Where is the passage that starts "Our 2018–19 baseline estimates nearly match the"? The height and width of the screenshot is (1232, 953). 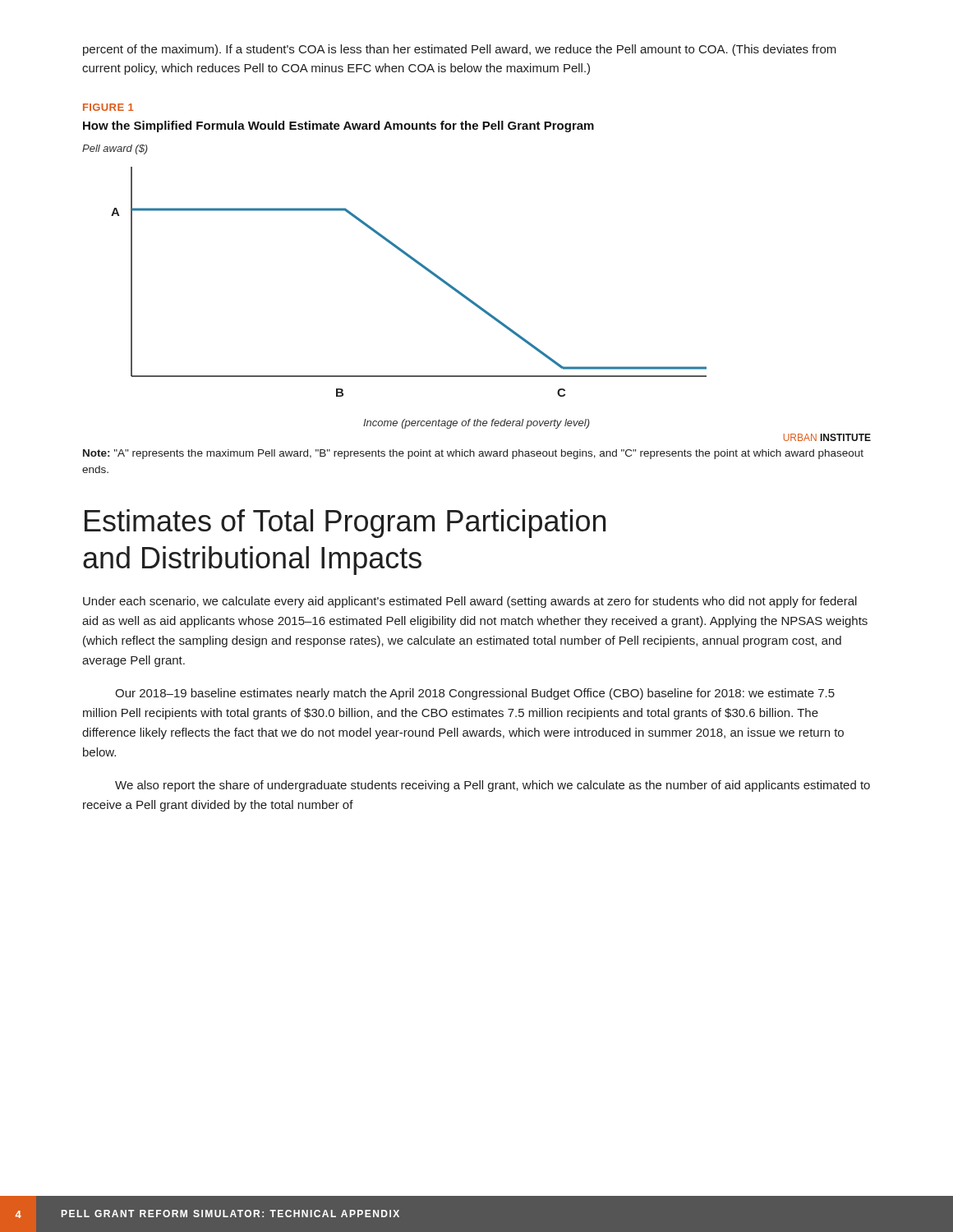coord(463,722)
